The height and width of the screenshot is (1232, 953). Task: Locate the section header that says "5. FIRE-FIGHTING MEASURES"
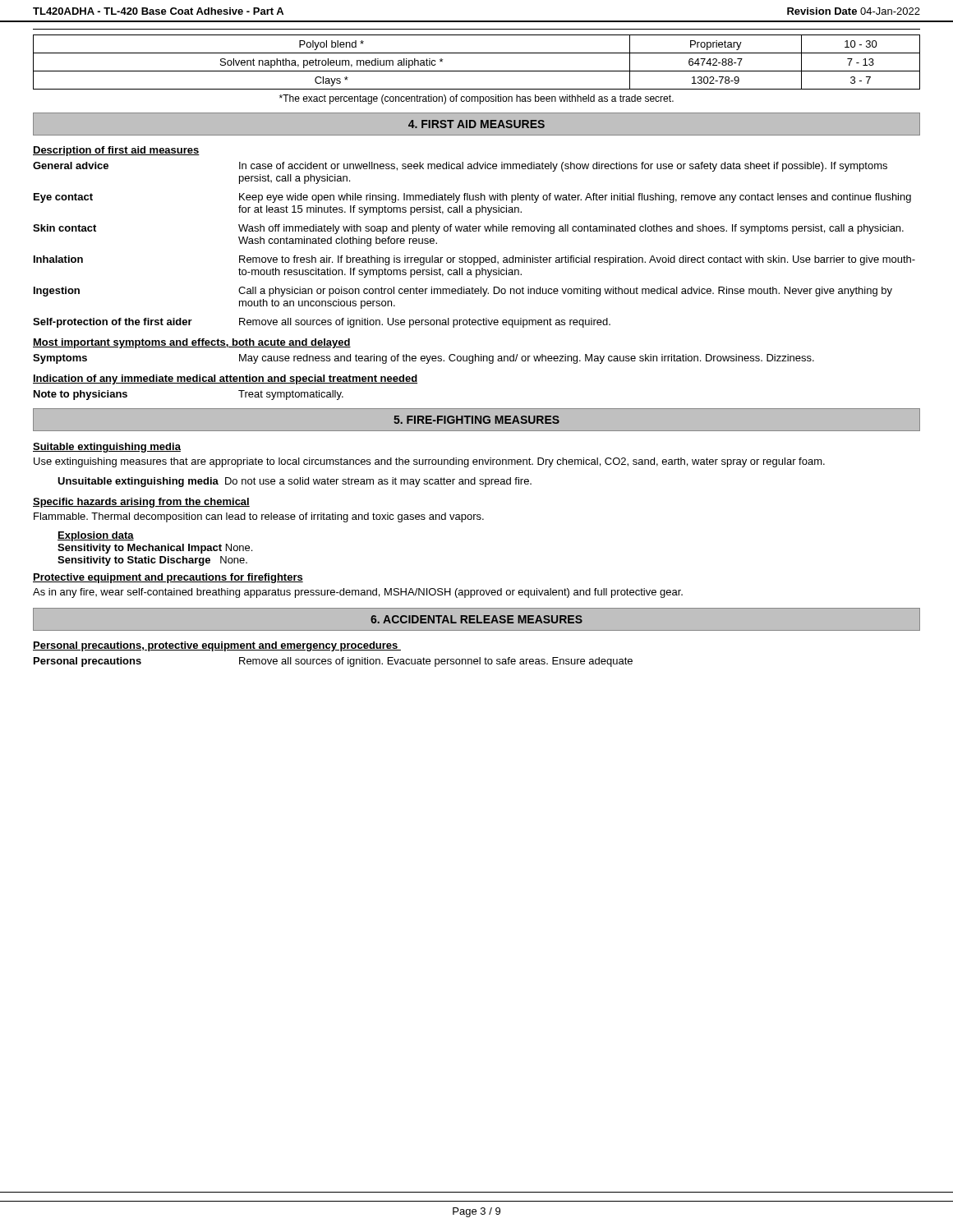(476, 420)
